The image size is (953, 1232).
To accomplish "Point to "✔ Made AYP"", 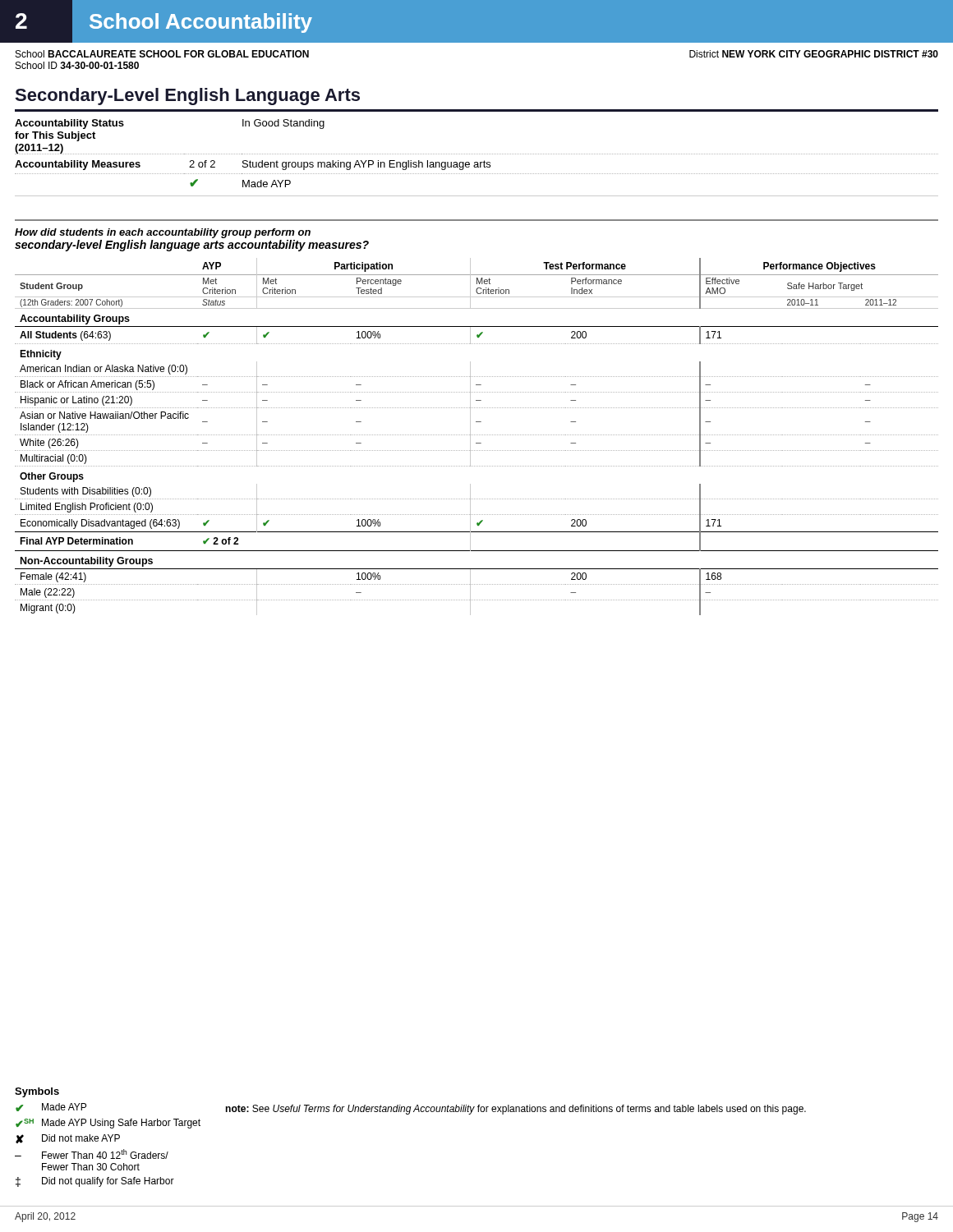I will coord(51,1108).
